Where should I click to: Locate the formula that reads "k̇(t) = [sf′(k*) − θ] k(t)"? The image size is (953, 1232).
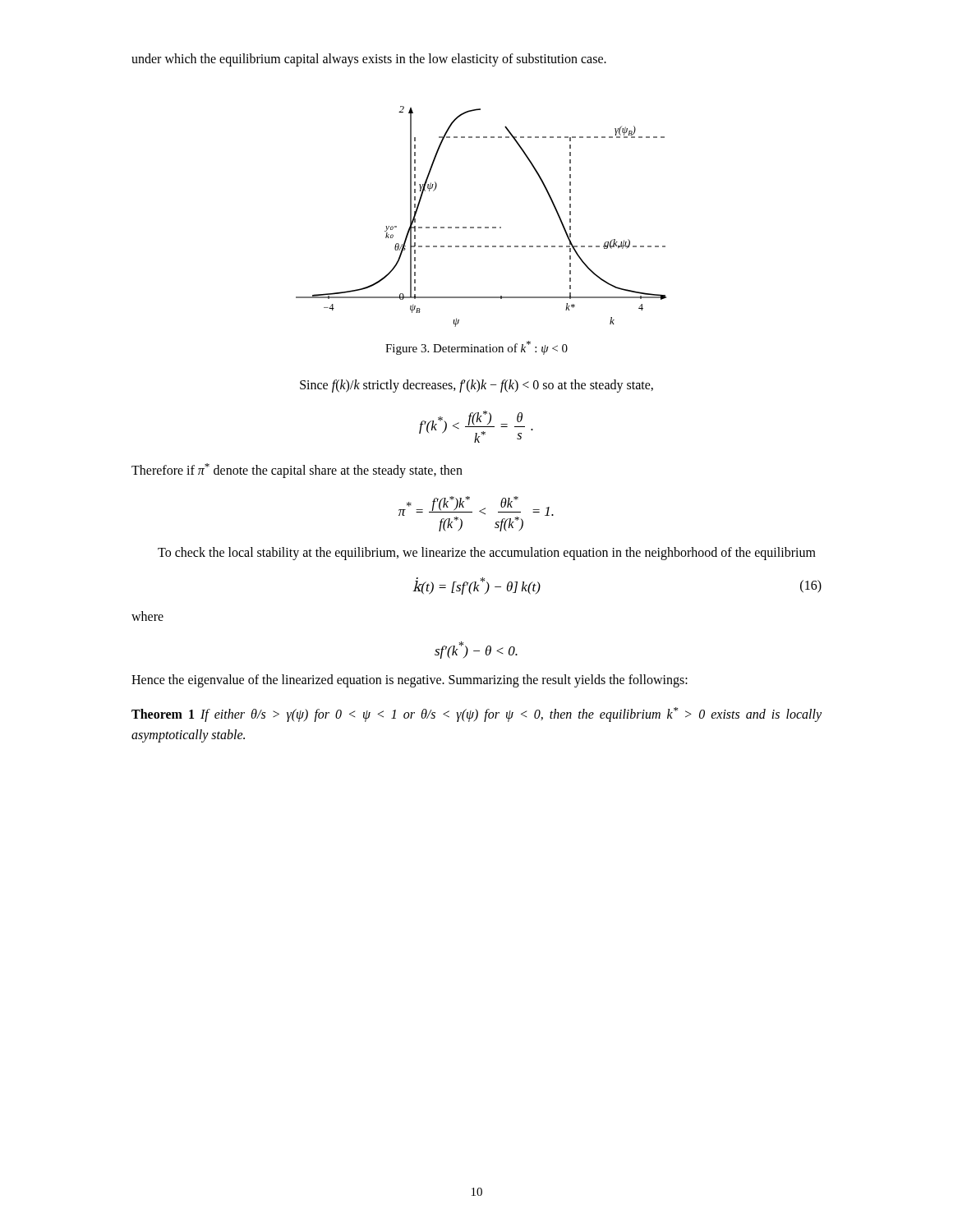point(488,587)
